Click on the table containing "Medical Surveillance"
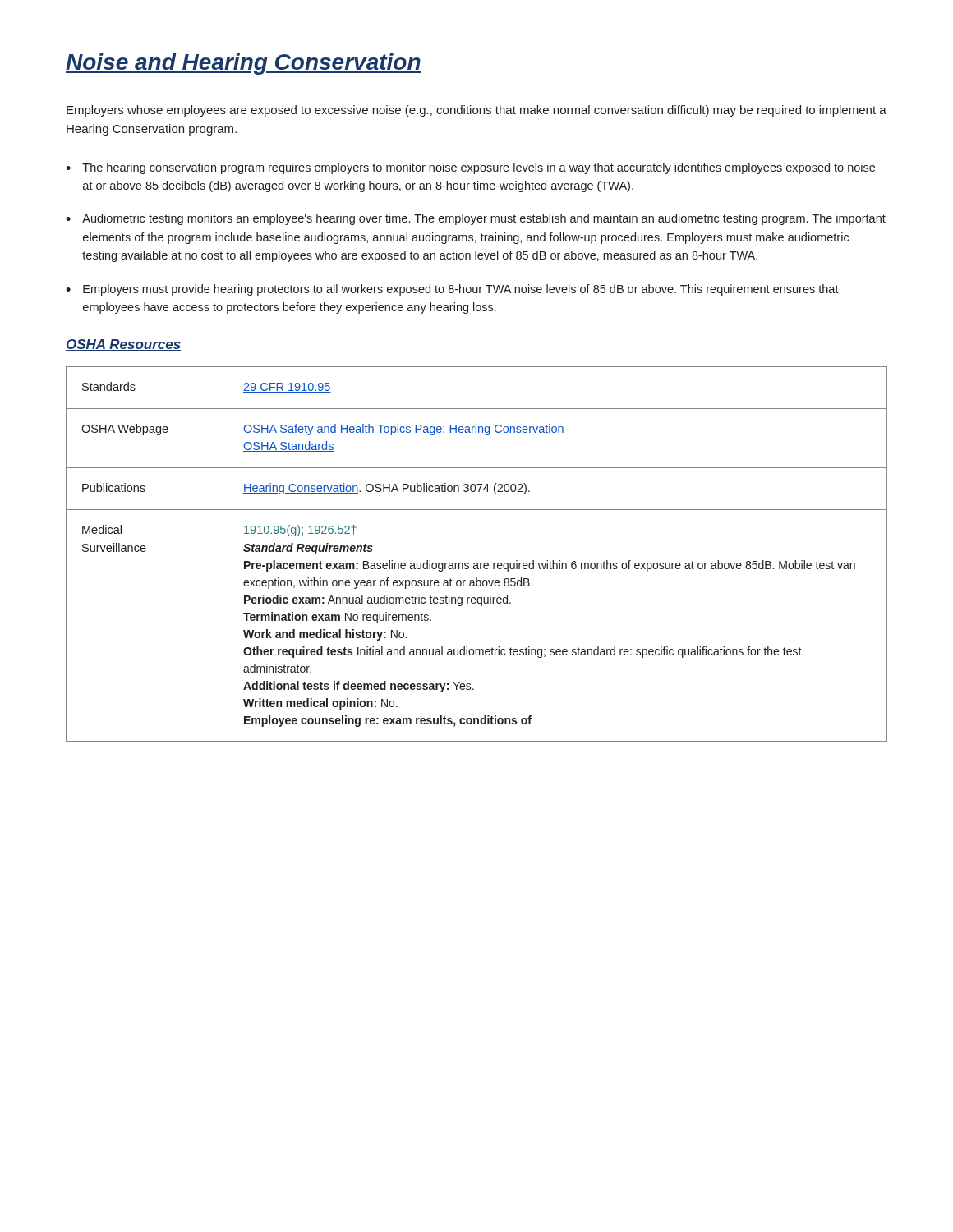Viewport: 953px width, 1232px height. (x=476, y=554)
